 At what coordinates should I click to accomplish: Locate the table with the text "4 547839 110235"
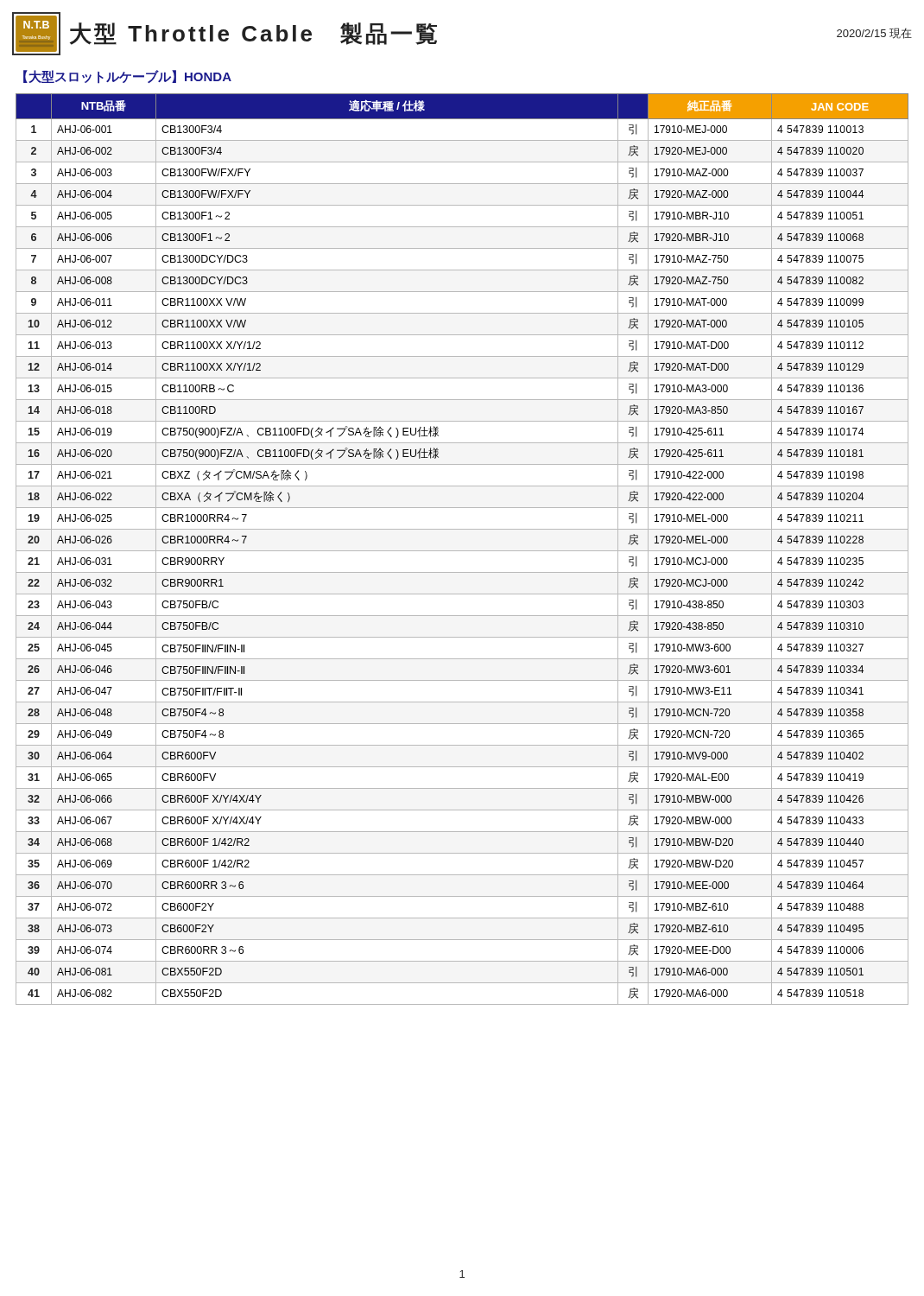[462, 549]
